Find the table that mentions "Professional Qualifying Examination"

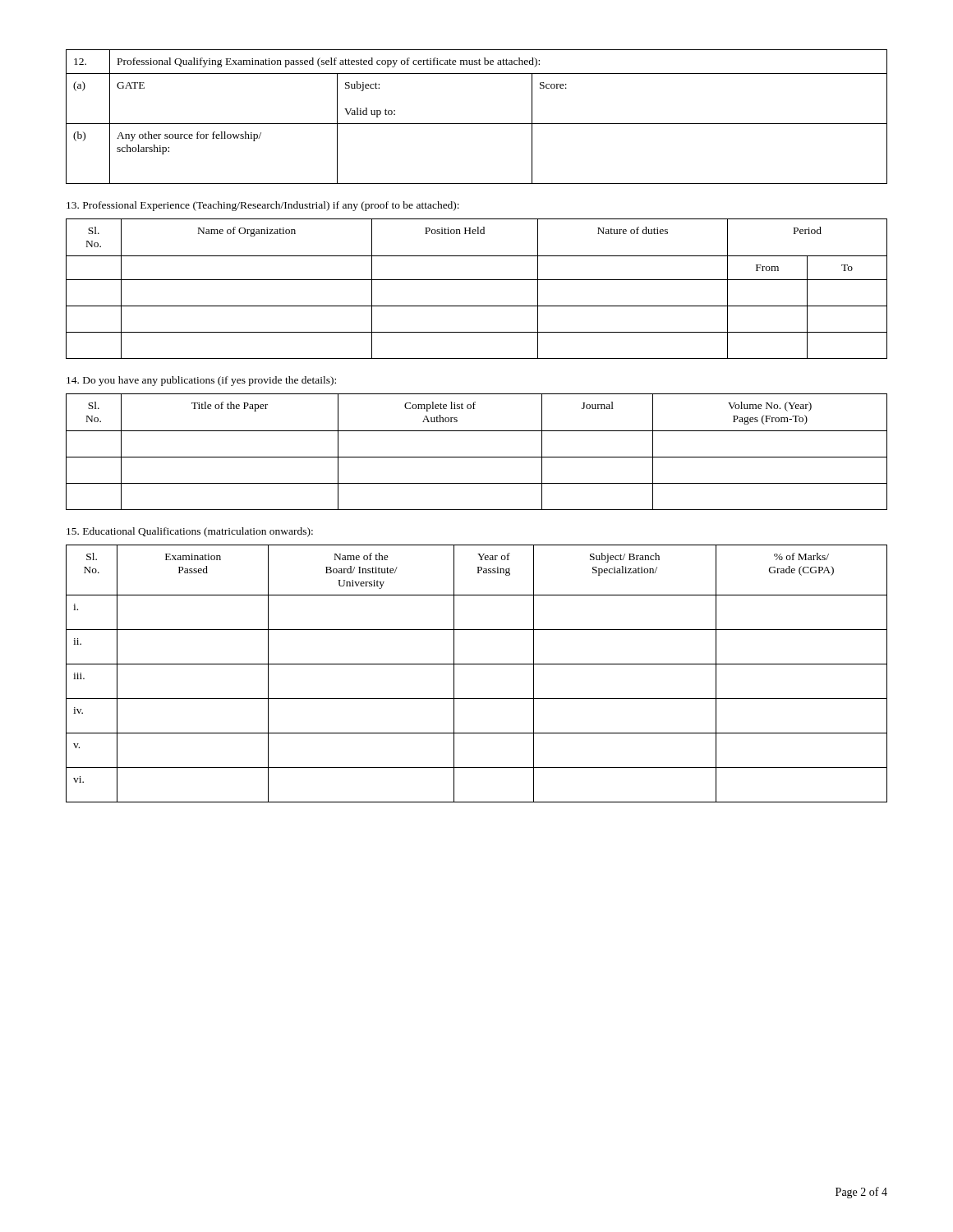[476, 117]
